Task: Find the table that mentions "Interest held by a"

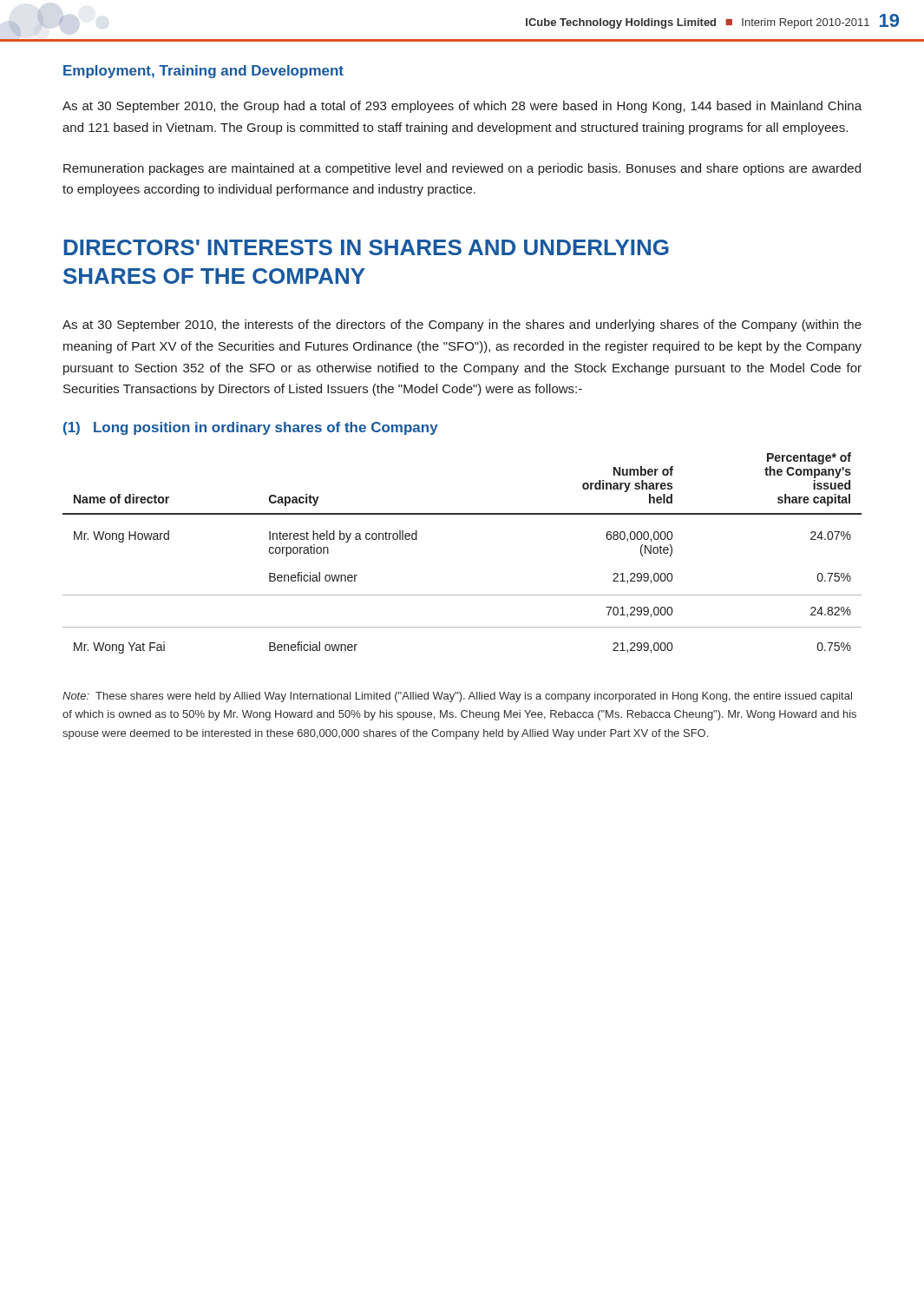Action: point(462,558)
